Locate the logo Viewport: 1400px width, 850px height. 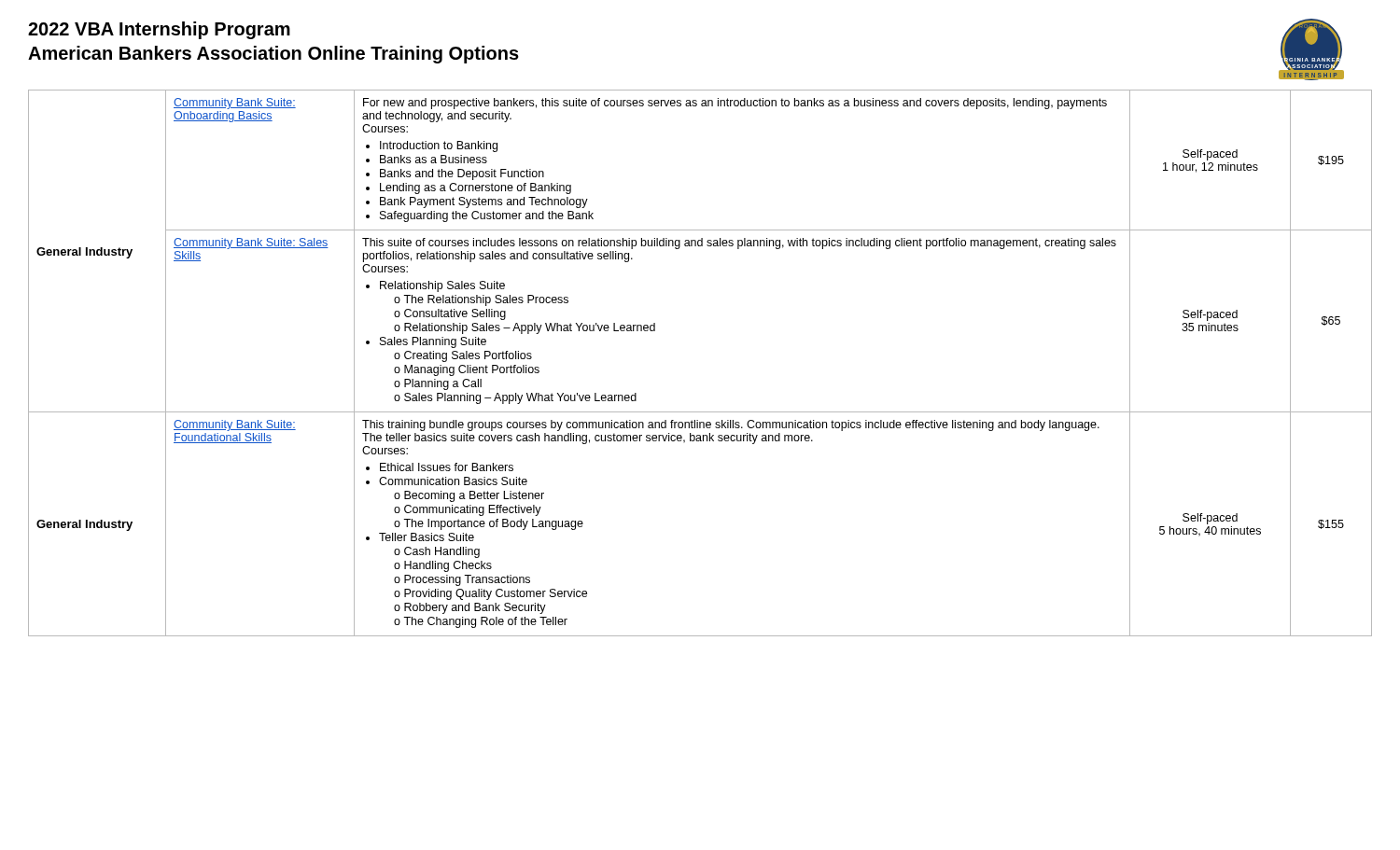click(x=1311, y=49)
